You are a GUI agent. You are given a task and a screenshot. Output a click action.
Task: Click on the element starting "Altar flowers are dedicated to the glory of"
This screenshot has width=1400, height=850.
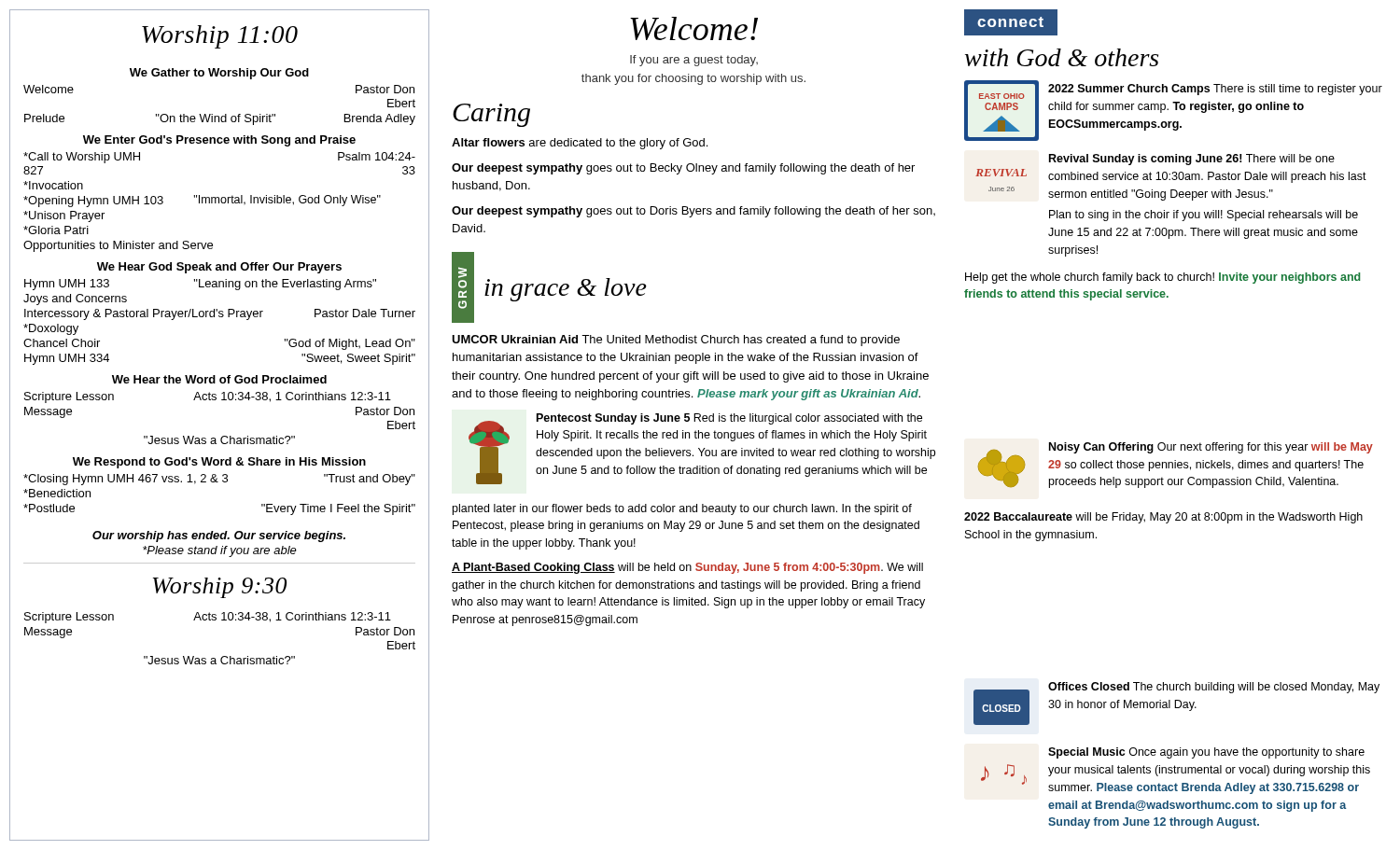[580, 142]
